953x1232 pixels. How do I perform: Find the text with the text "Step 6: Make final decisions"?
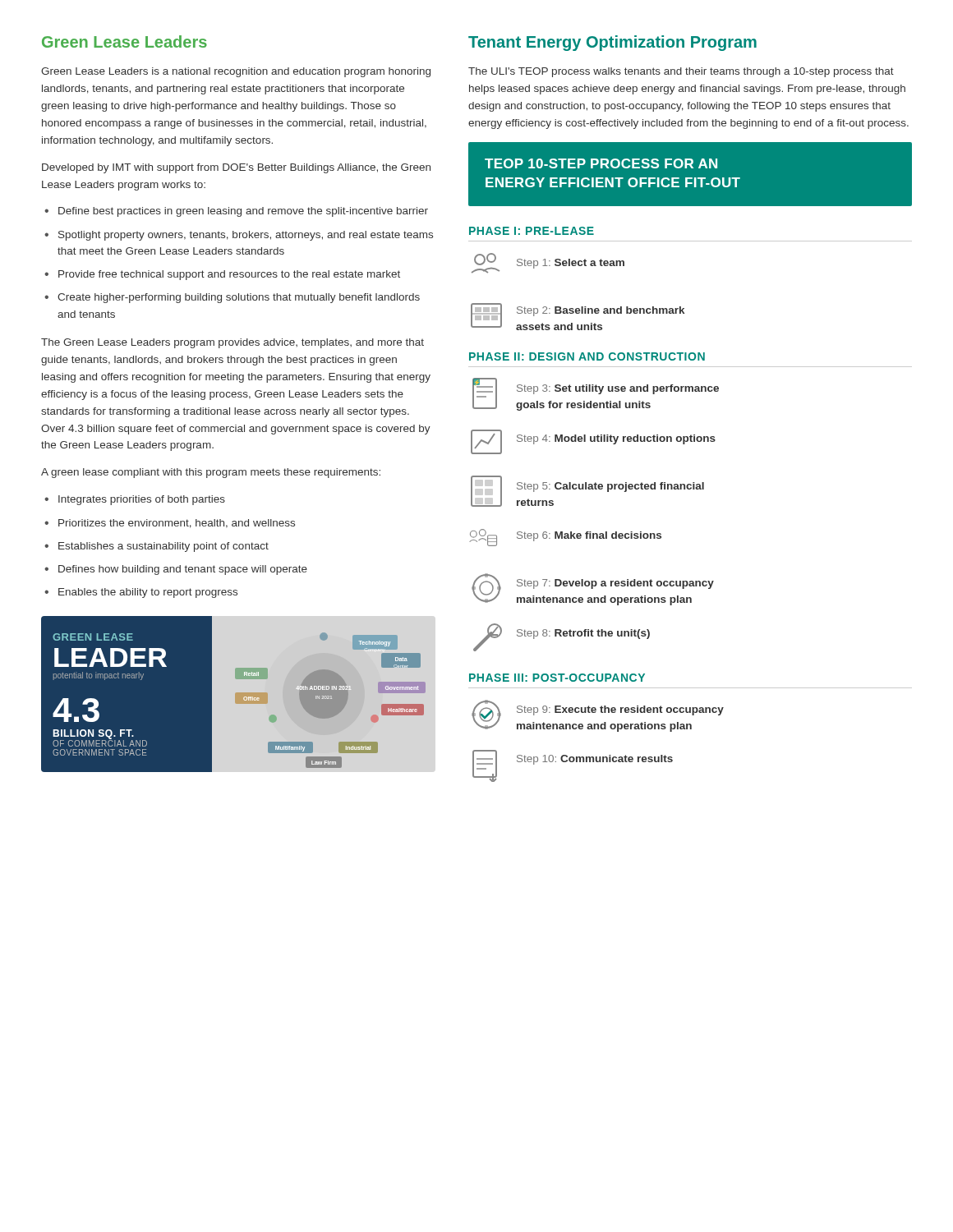pos(565,538)
